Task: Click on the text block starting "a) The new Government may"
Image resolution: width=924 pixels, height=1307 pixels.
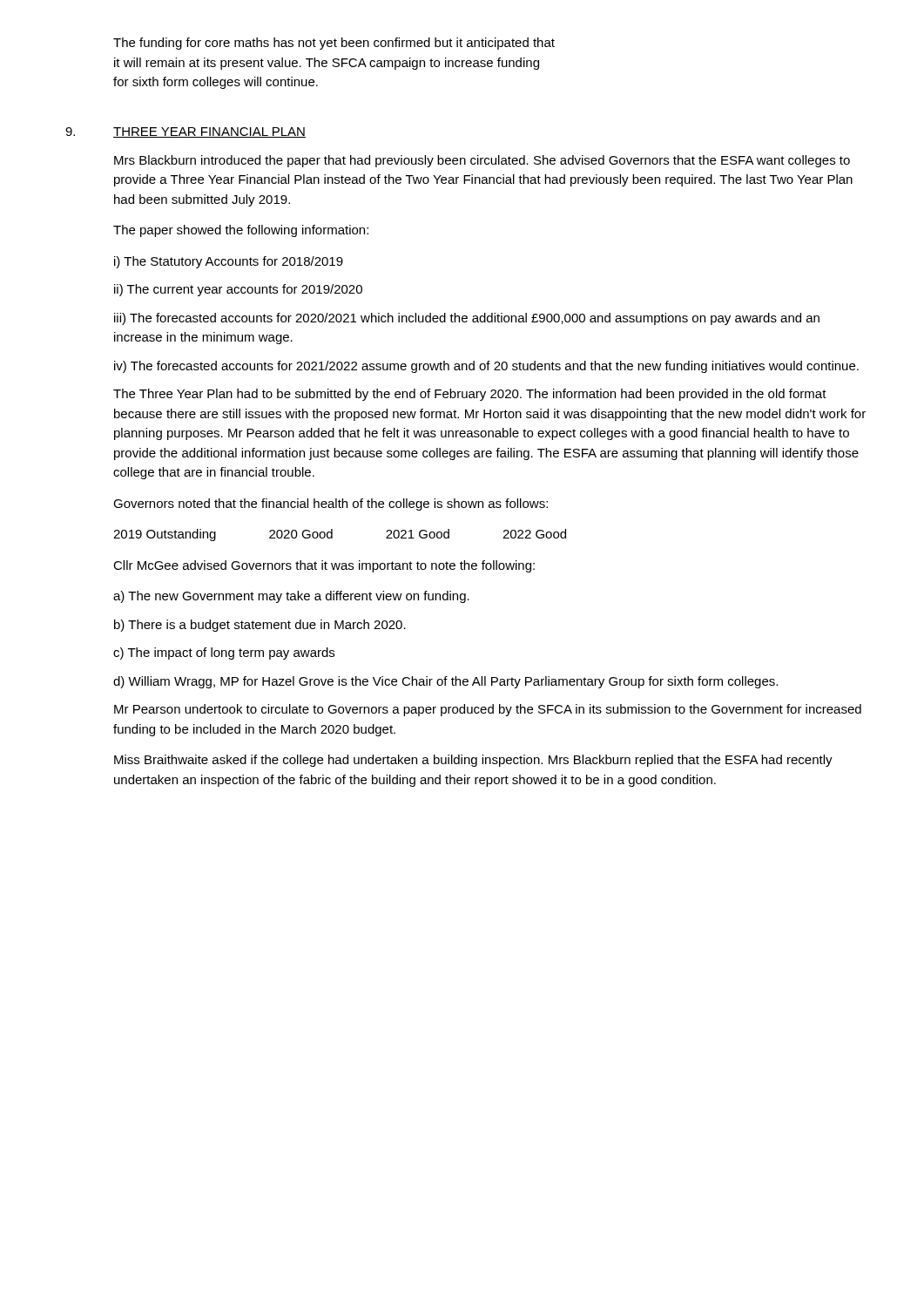Action: 292,596
